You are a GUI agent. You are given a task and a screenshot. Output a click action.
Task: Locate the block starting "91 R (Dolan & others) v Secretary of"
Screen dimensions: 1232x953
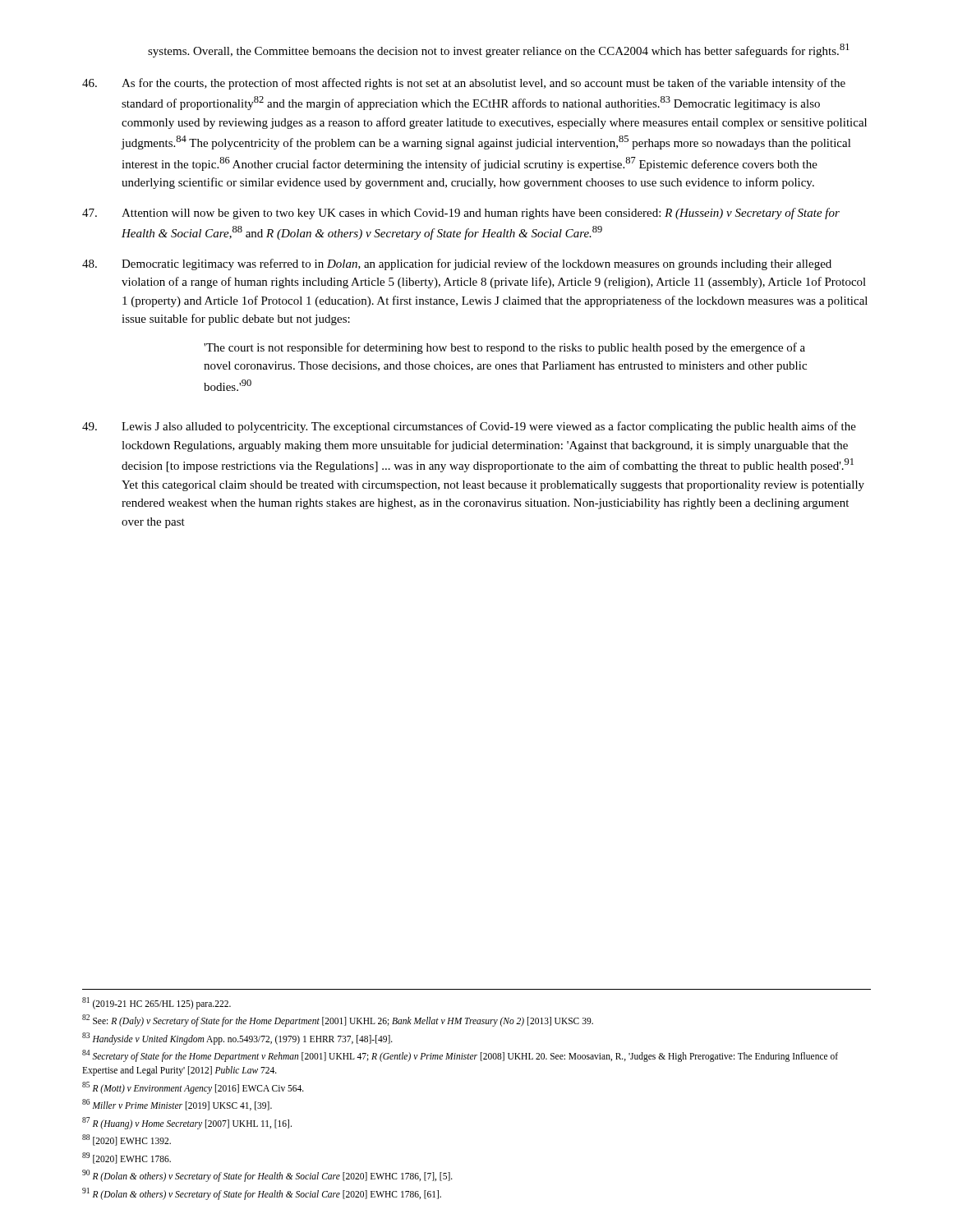tap(262, 1194)
